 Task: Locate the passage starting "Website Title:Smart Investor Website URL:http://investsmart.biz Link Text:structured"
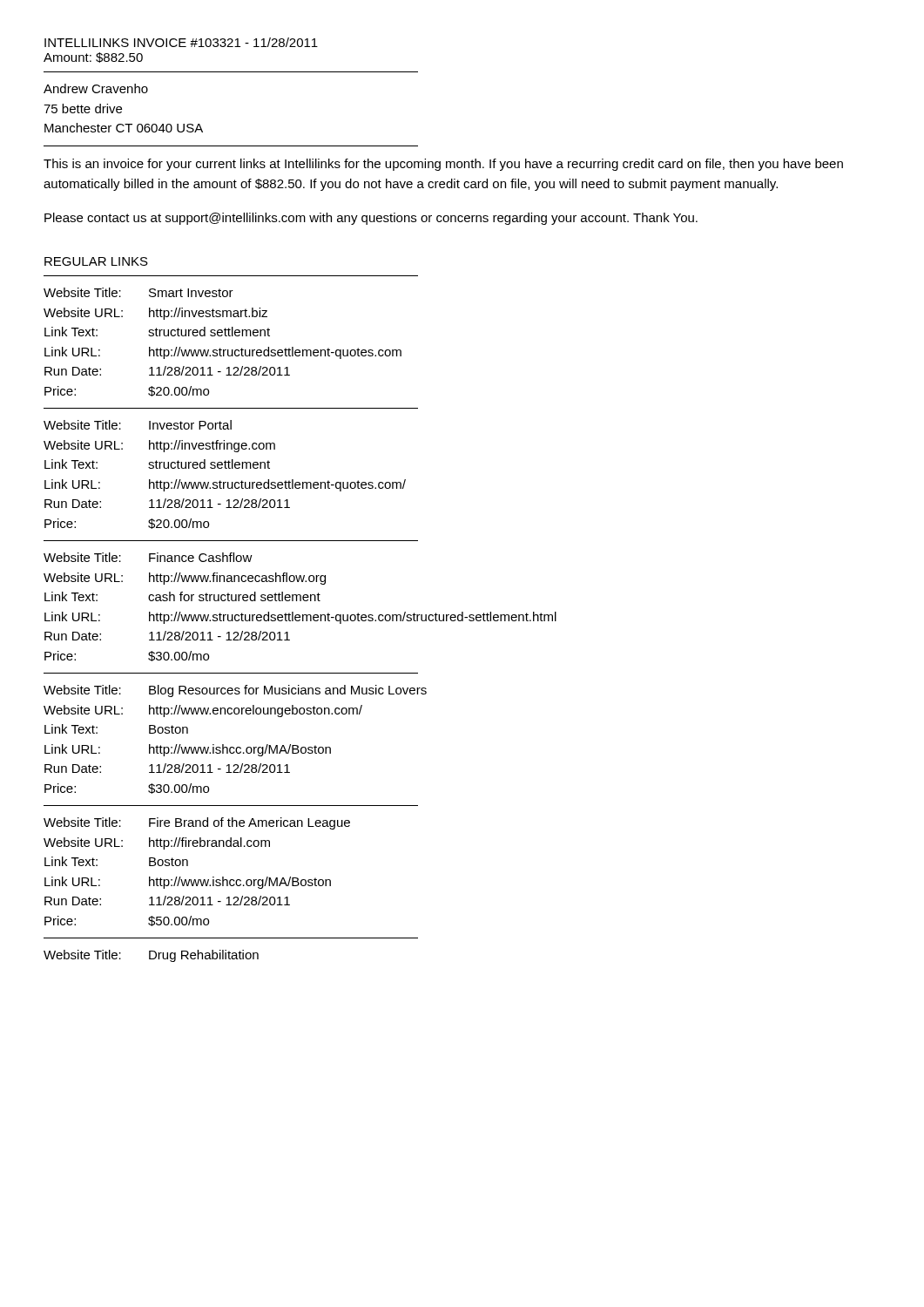point(84,292)
